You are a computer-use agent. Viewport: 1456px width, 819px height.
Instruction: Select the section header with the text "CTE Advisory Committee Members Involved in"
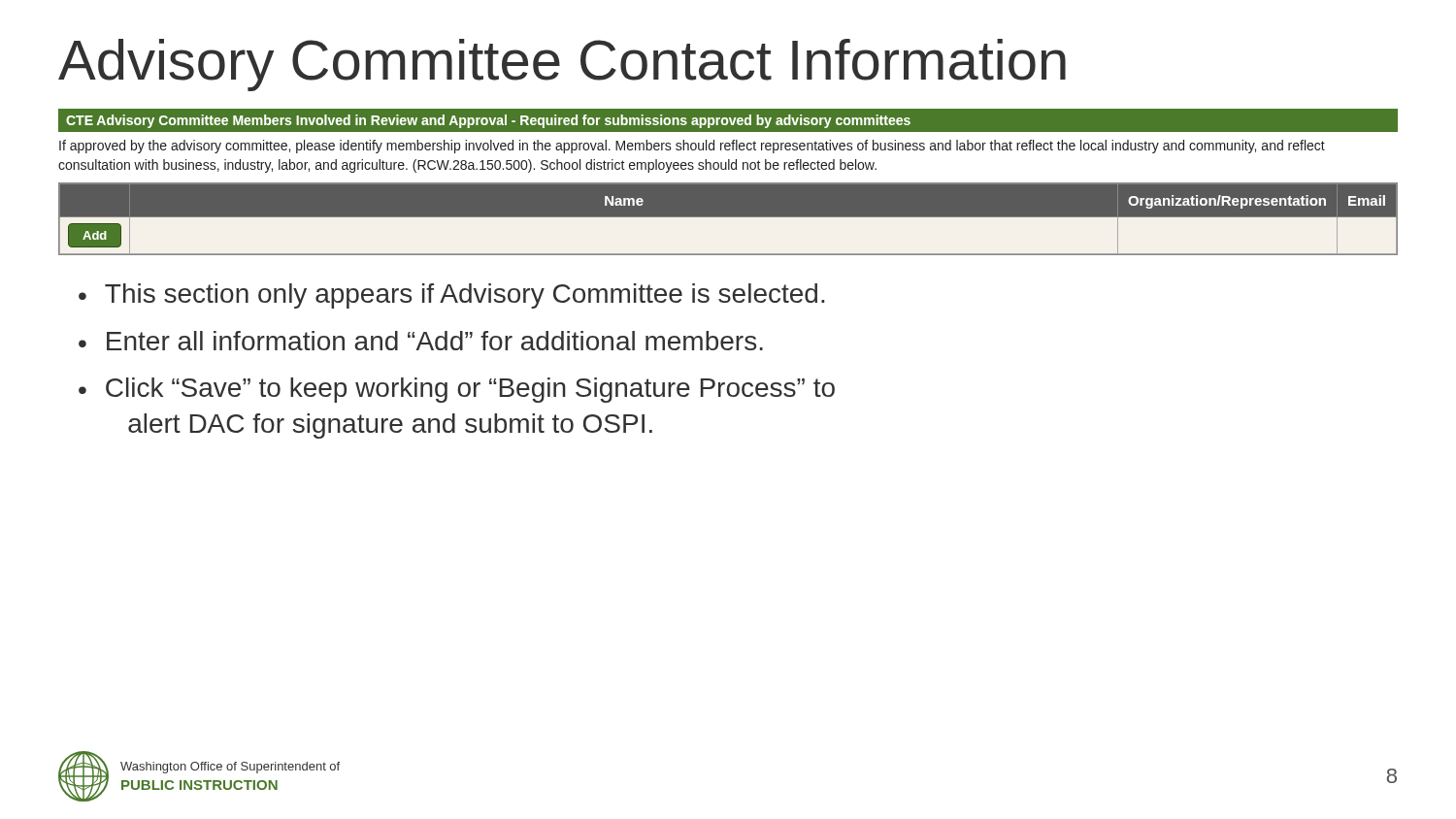pyautogui.click(x=488, y=120)
